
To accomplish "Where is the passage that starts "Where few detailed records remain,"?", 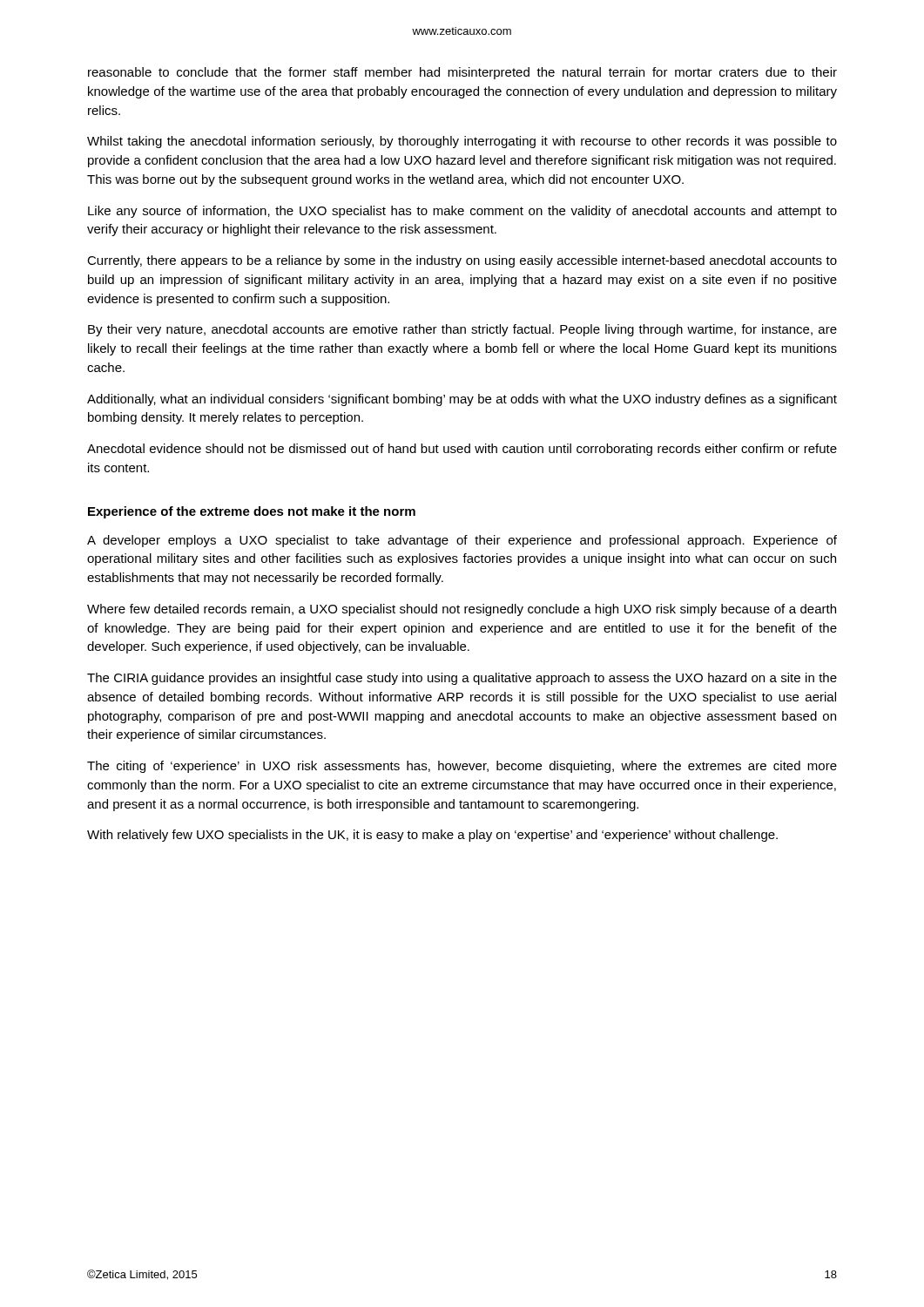I will click(462, 627).
